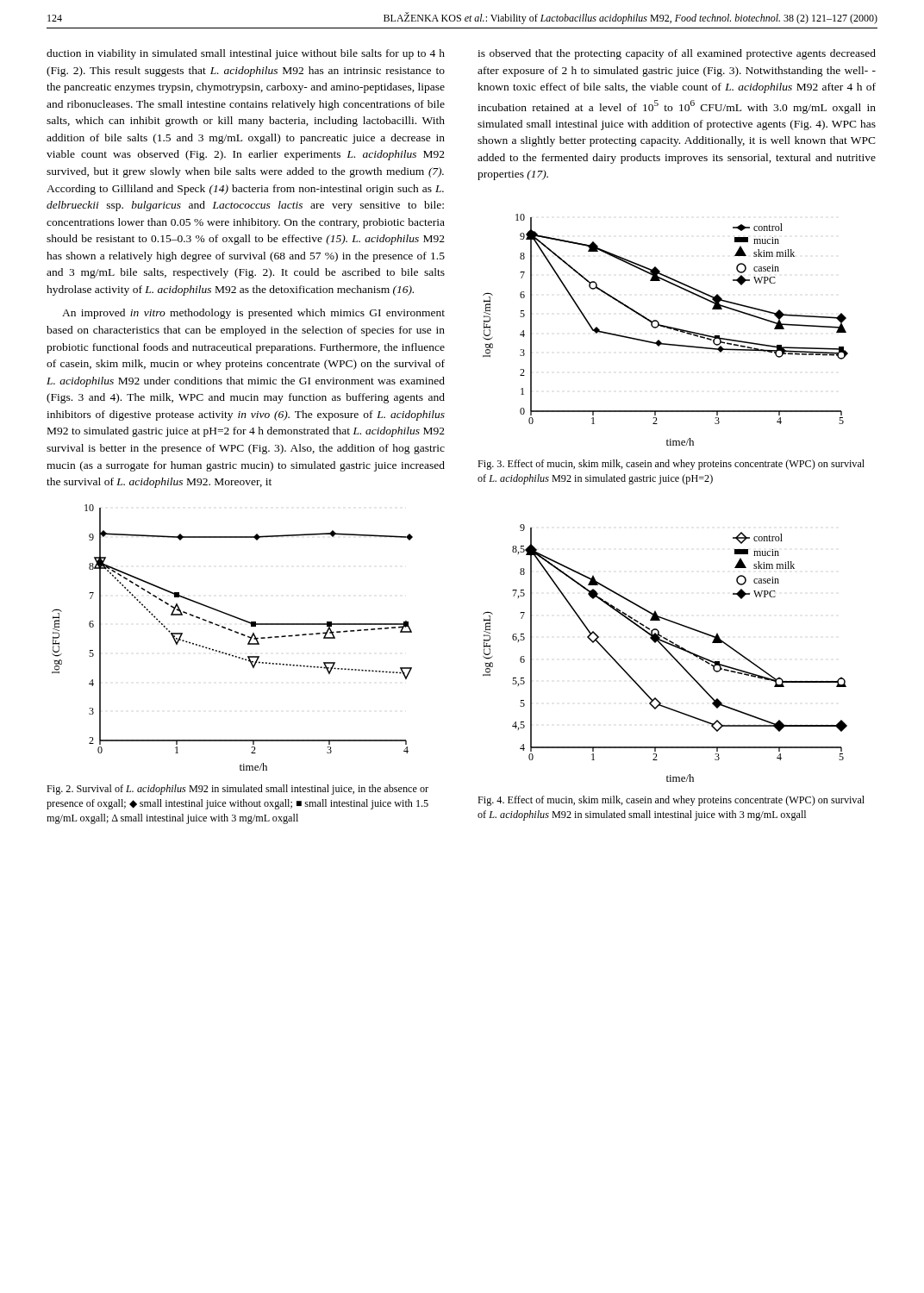924x1293 pixels.
Task: Locate the element starting "Fig. 2. Survival of L. acidophilus"
Action: pyautogui.click(x=238, y=803)
